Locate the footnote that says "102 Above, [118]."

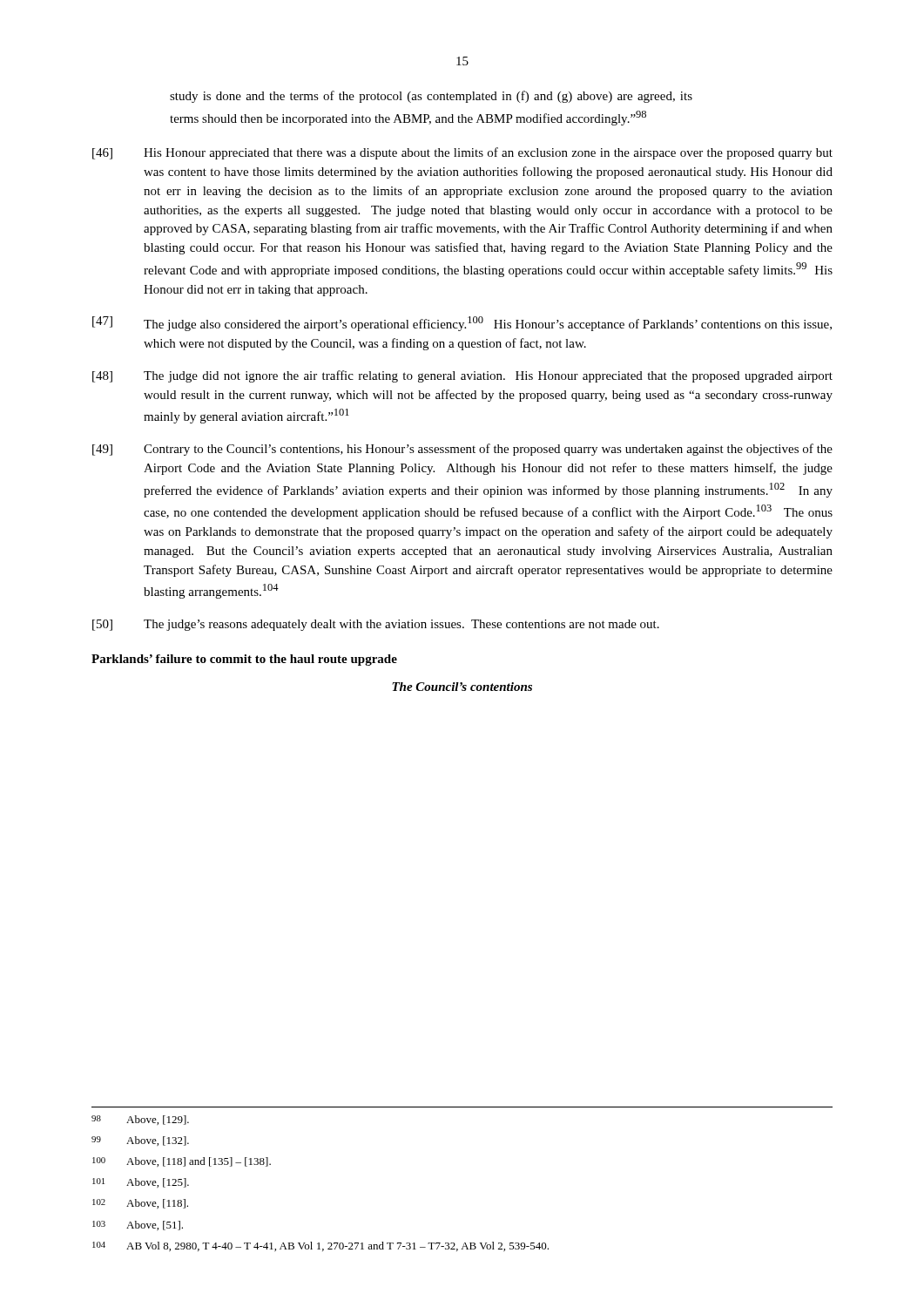tap(140, 1204)
